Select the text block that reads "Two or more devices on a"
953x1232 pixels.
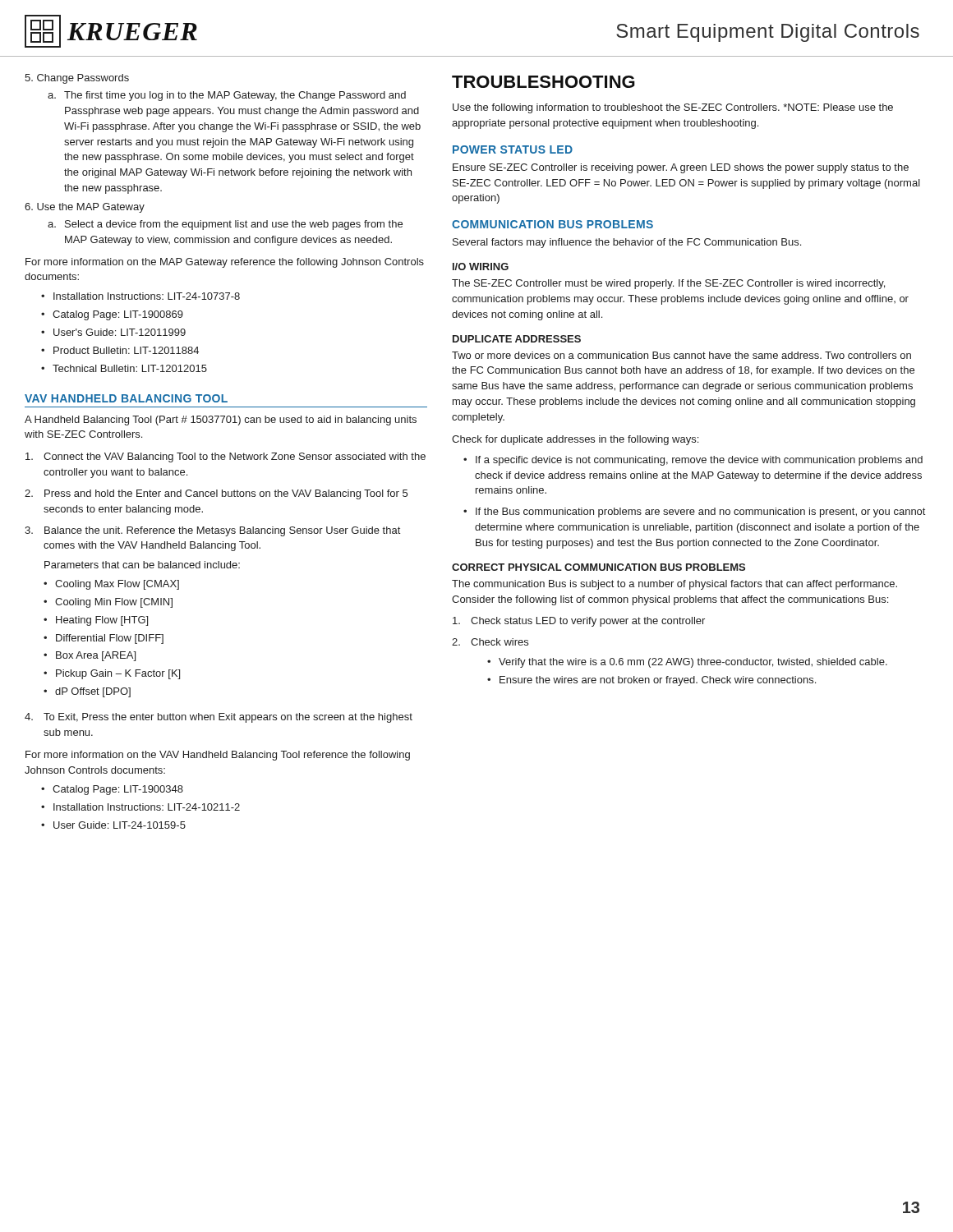click(684, 386)
